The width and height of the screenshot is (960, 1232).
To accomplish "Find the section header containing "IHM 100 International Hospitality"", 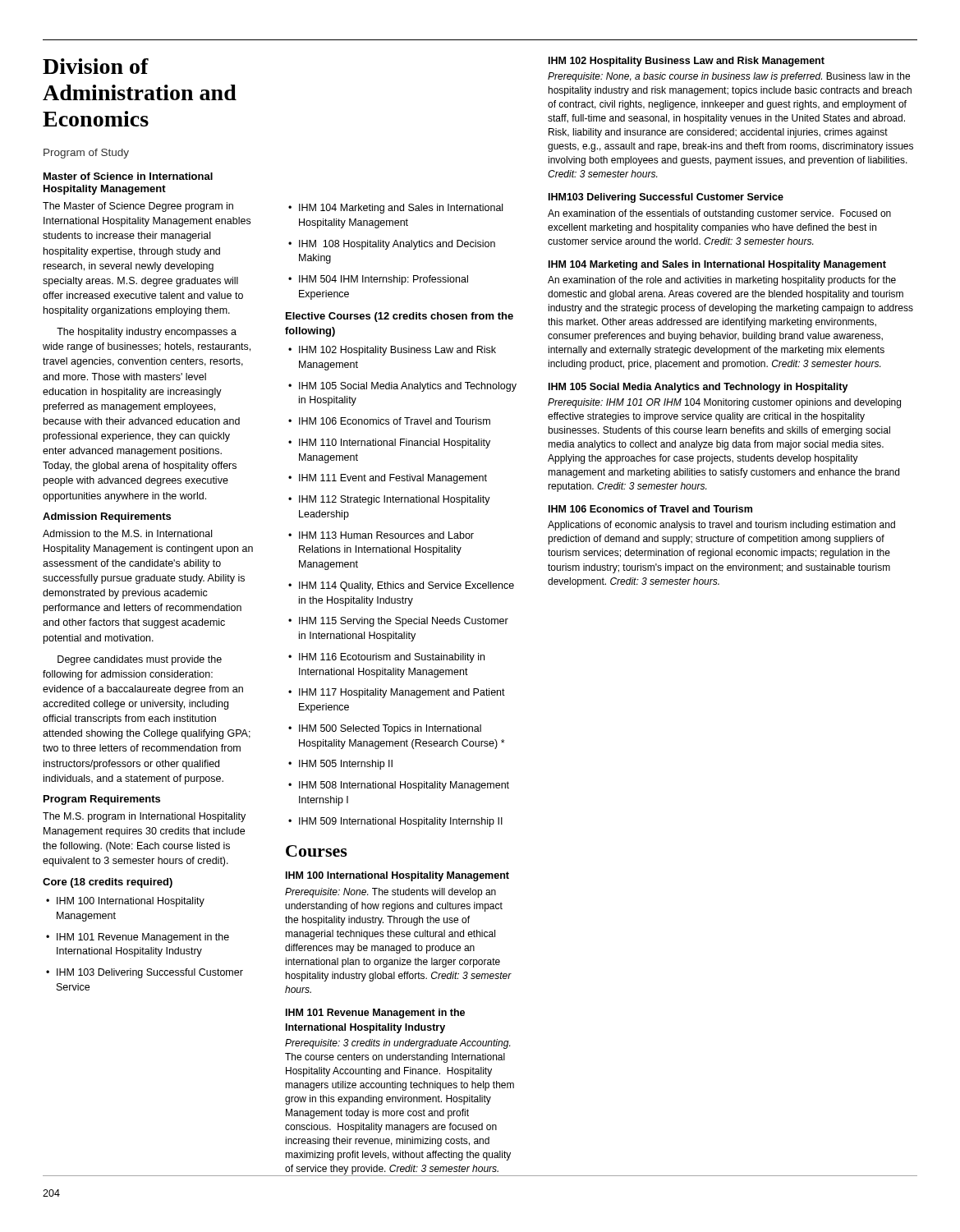I will coord(401,876).
